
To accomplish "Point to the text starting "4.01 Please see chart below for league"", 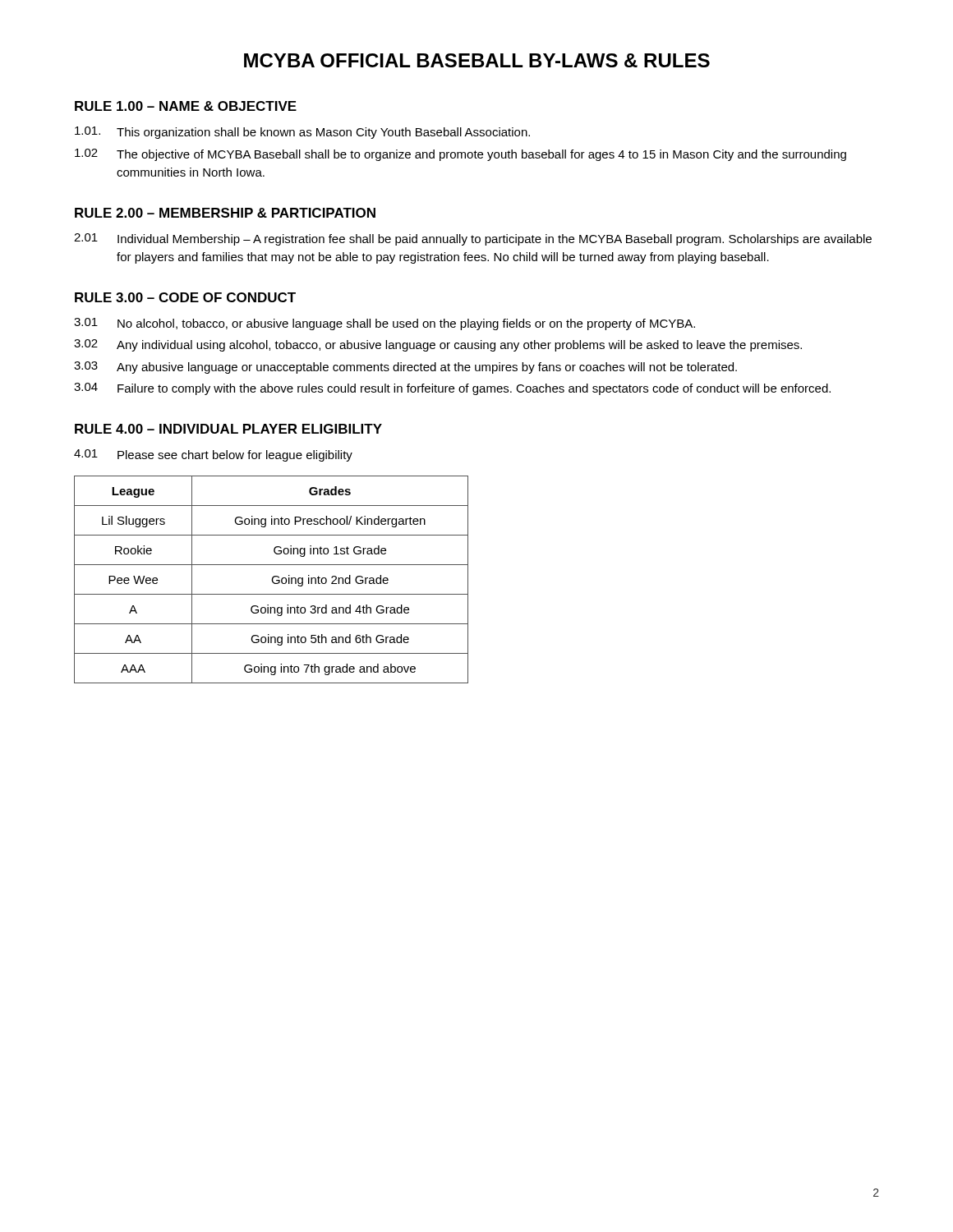I will 213,455.
